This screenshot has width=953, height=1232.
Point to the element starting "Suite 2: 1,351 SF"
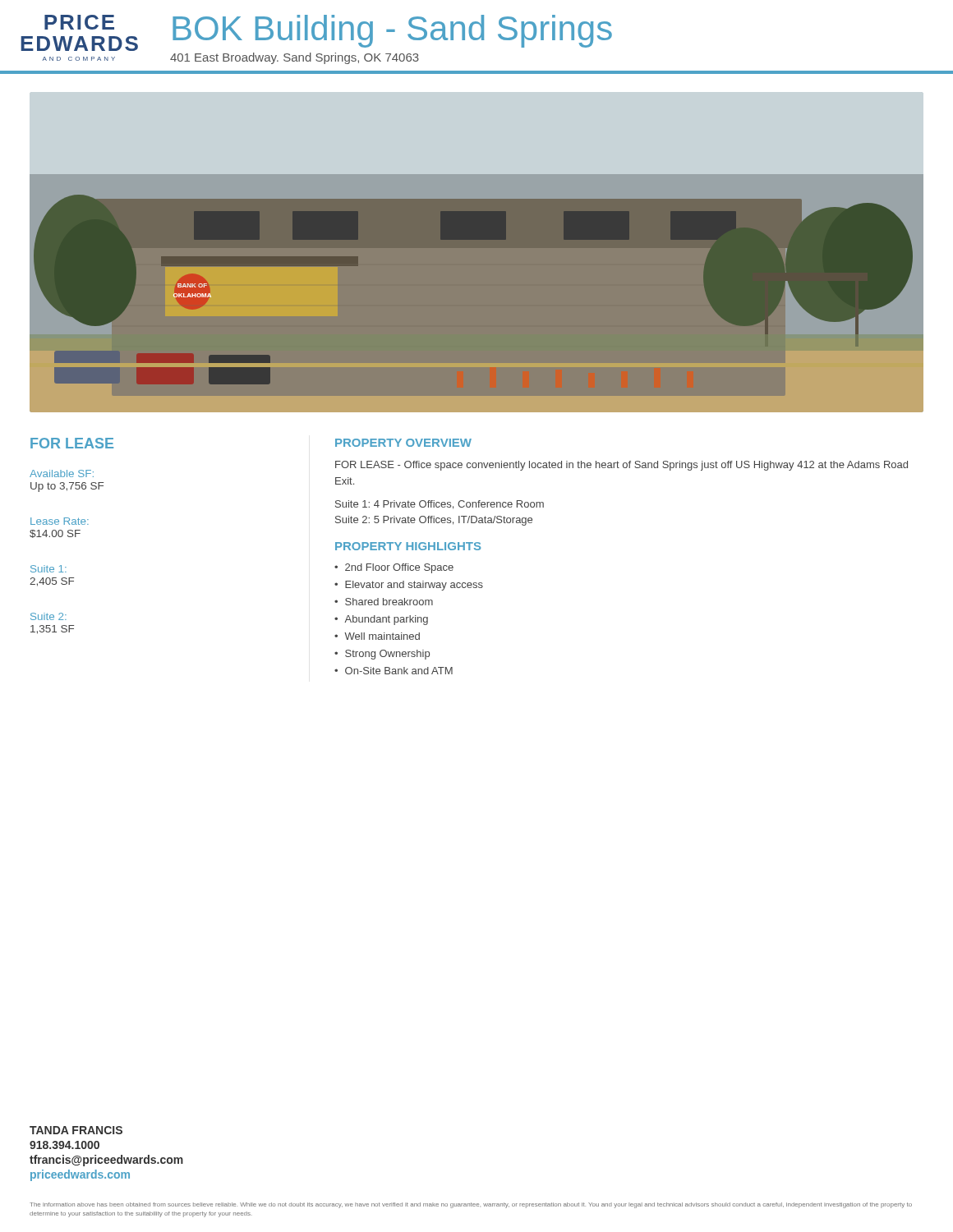[x=48, y=616]
